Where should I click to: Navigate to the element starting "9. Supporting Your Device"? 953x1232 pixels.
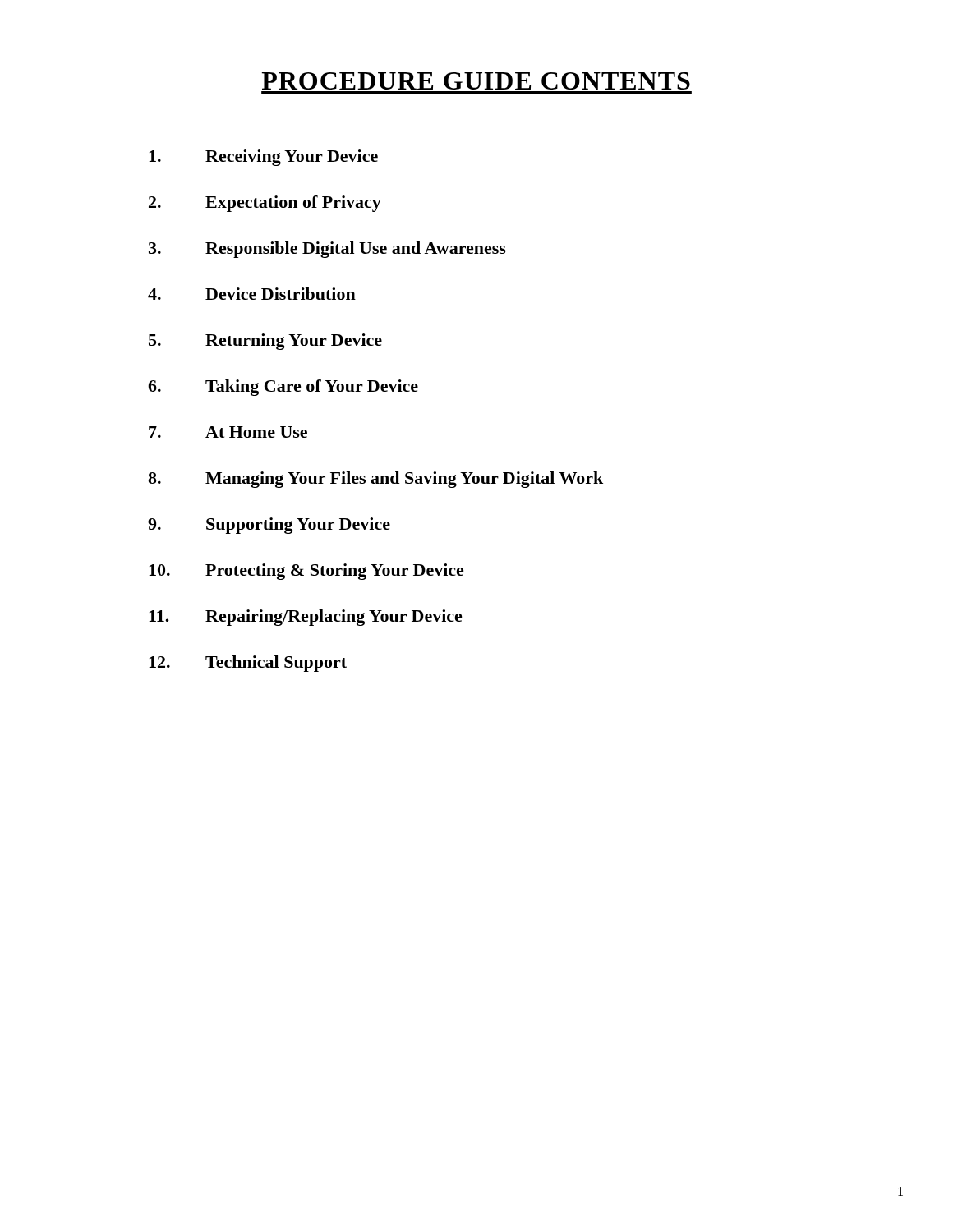(269, 524)
